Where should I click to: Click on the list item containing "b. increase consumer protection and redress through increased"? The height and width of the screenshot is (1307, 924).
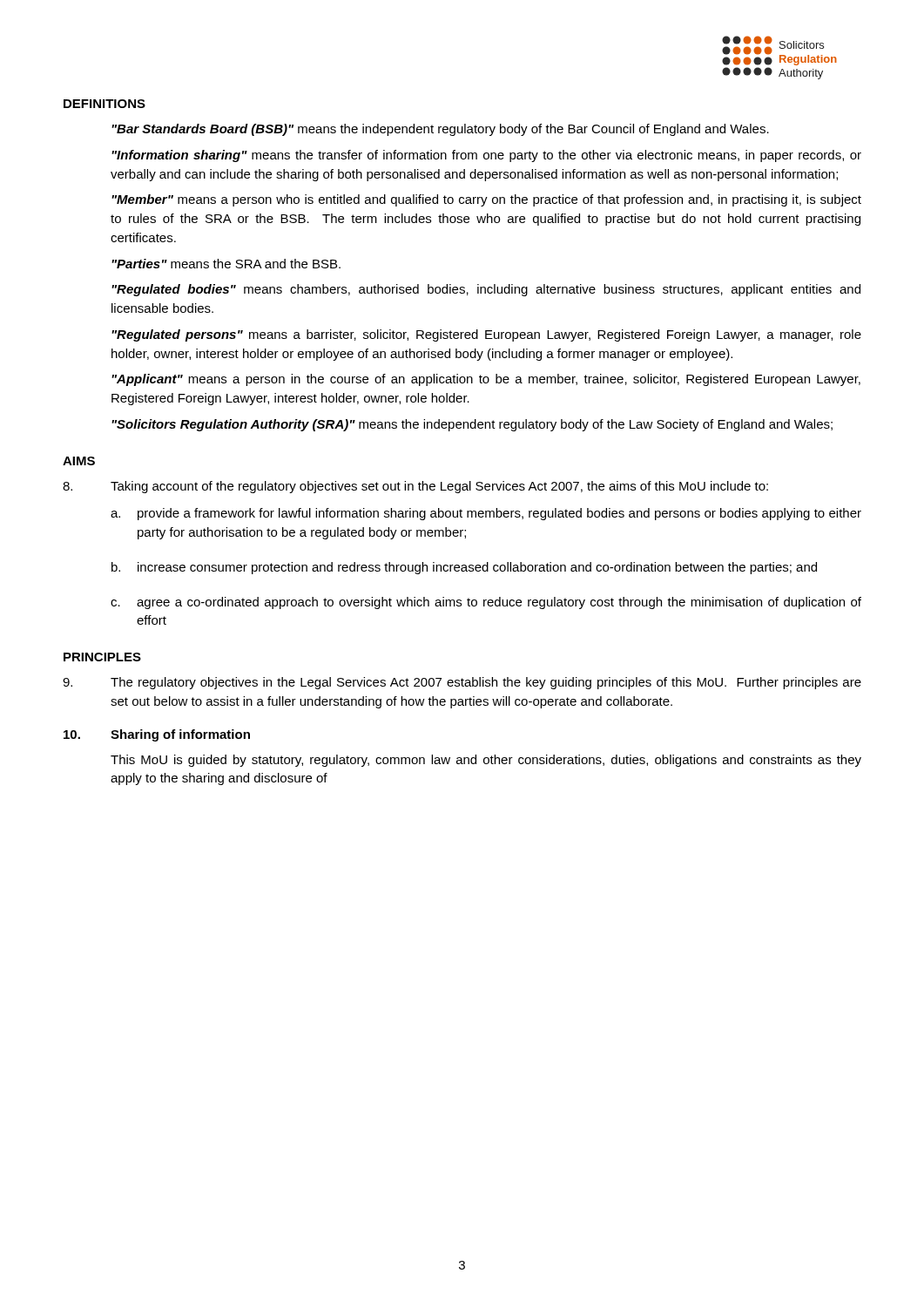[486, 567]
